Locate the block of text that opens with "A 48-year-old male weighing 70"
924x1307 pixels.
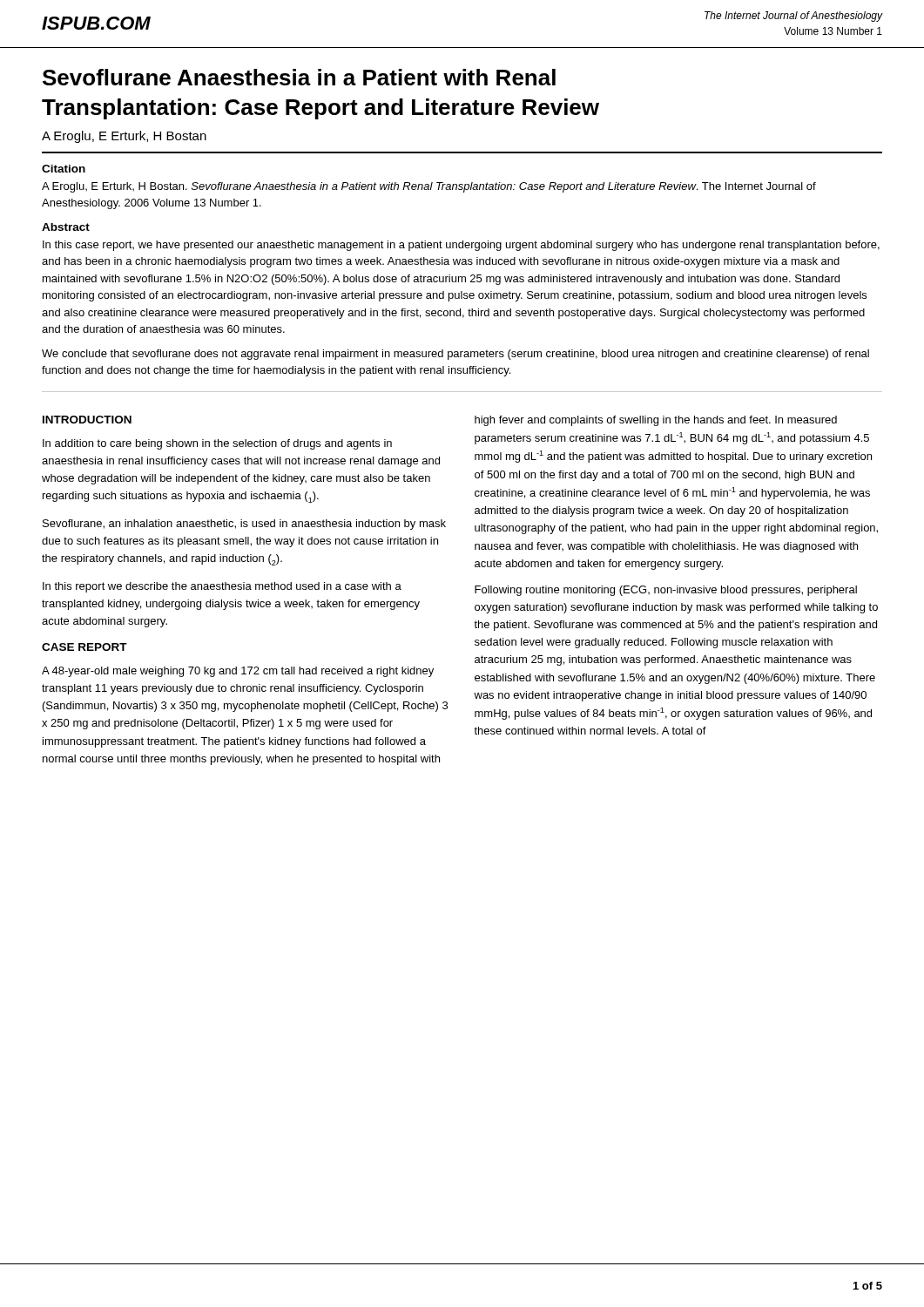pos(245,714)
